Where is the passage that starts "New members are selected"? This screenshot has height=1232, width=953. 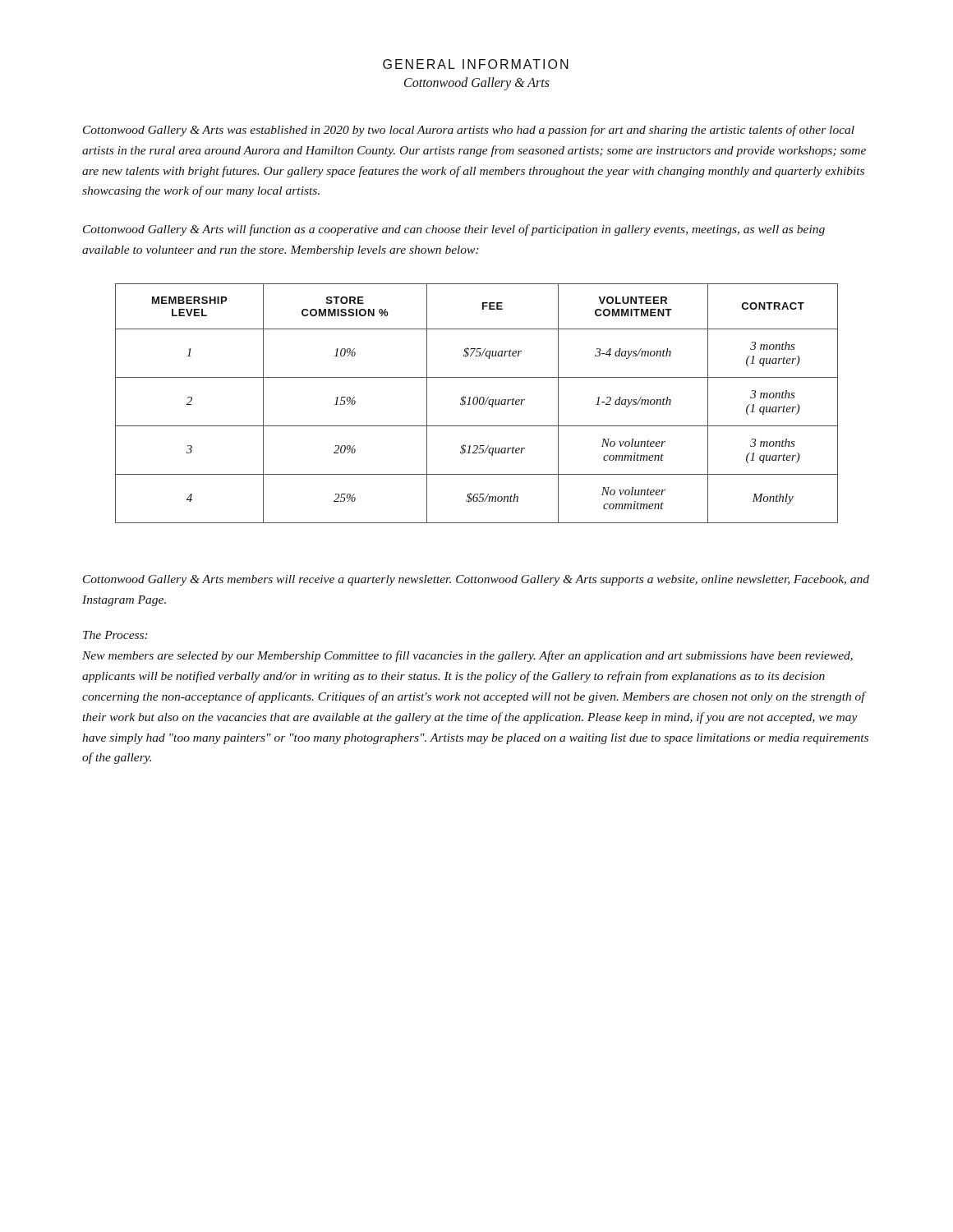coord(475,706)
